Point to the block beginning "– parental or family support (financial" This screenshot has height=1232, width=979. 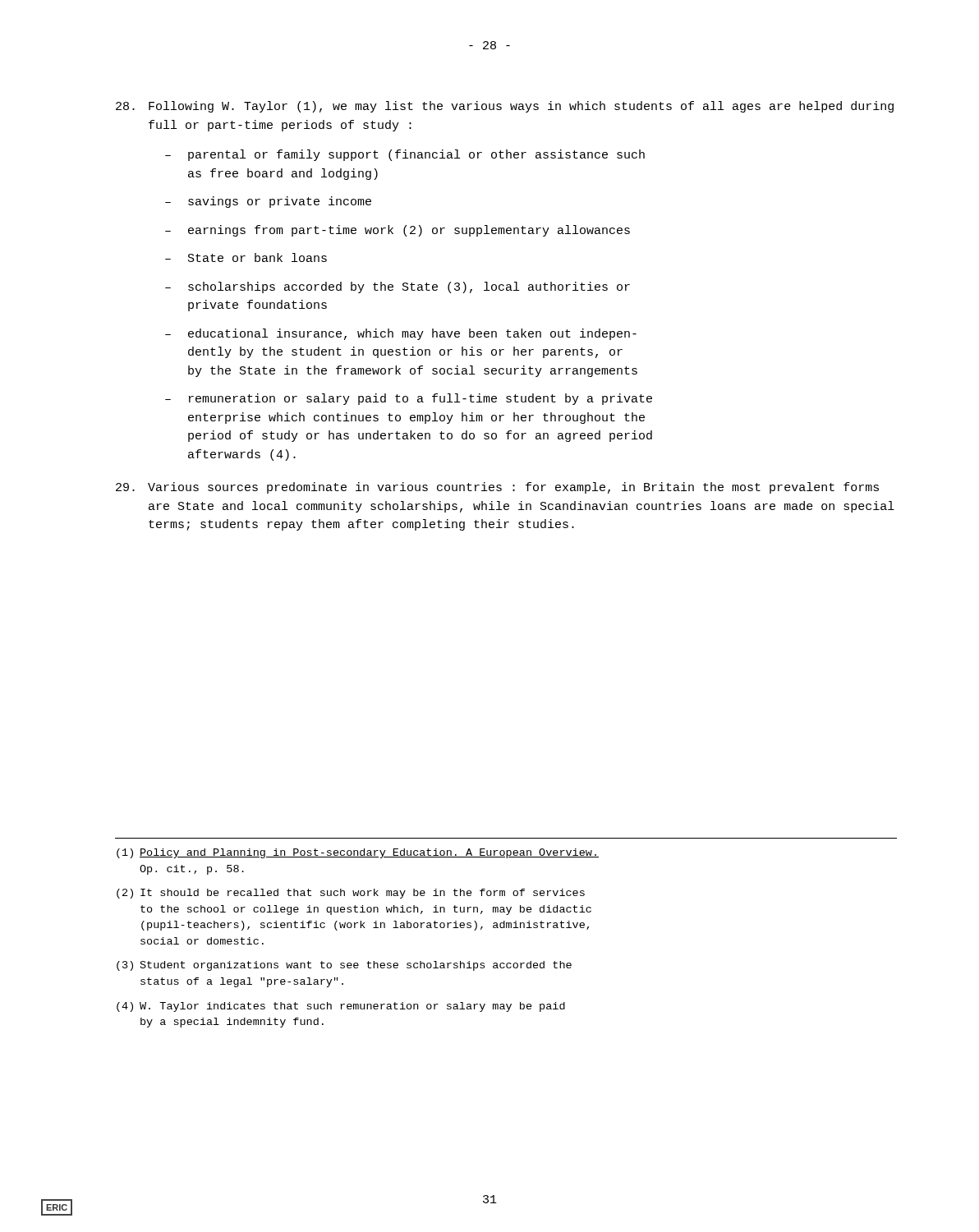coord(531,165)
